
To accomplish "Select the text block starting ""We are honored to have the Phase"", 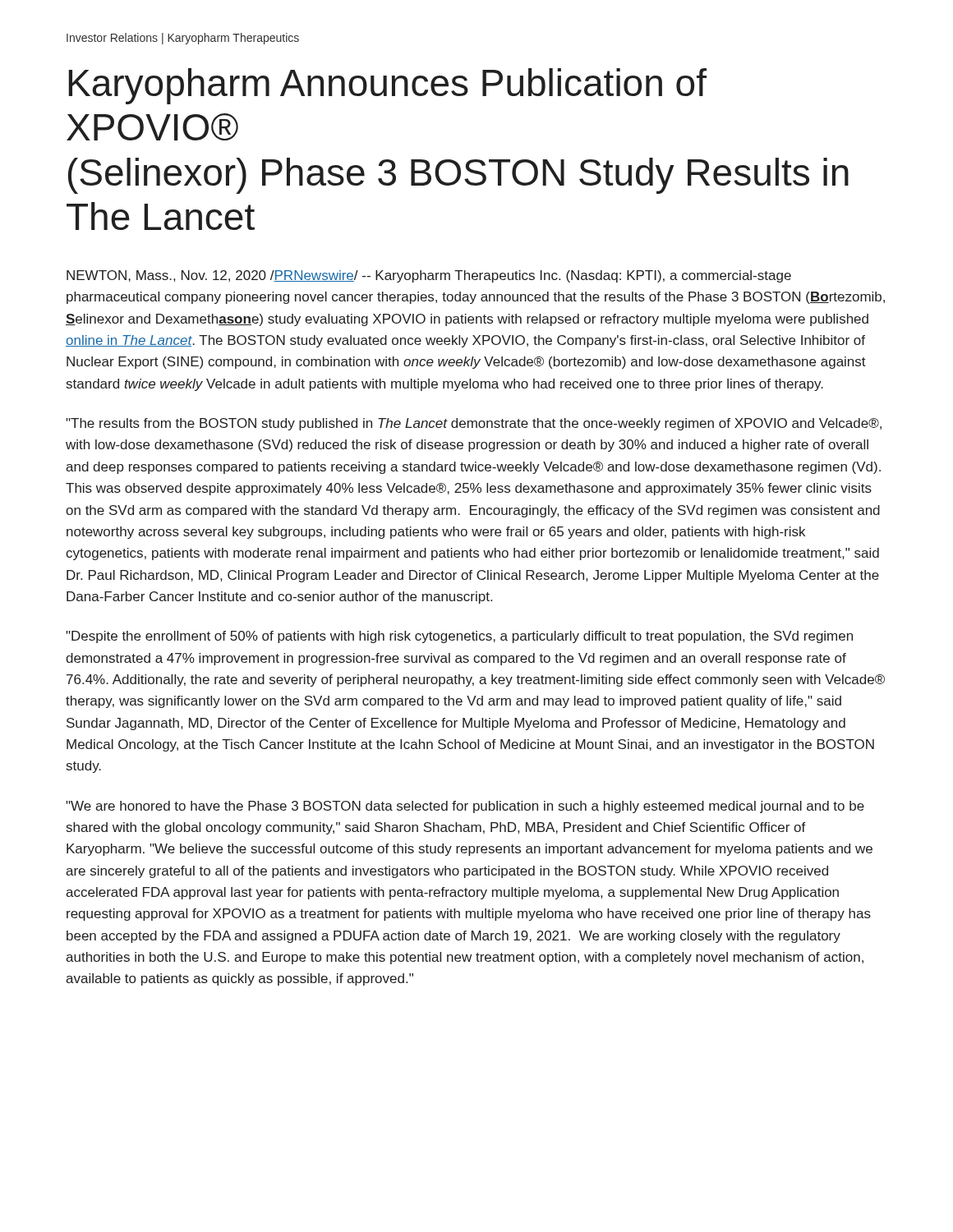I will 469,892.
